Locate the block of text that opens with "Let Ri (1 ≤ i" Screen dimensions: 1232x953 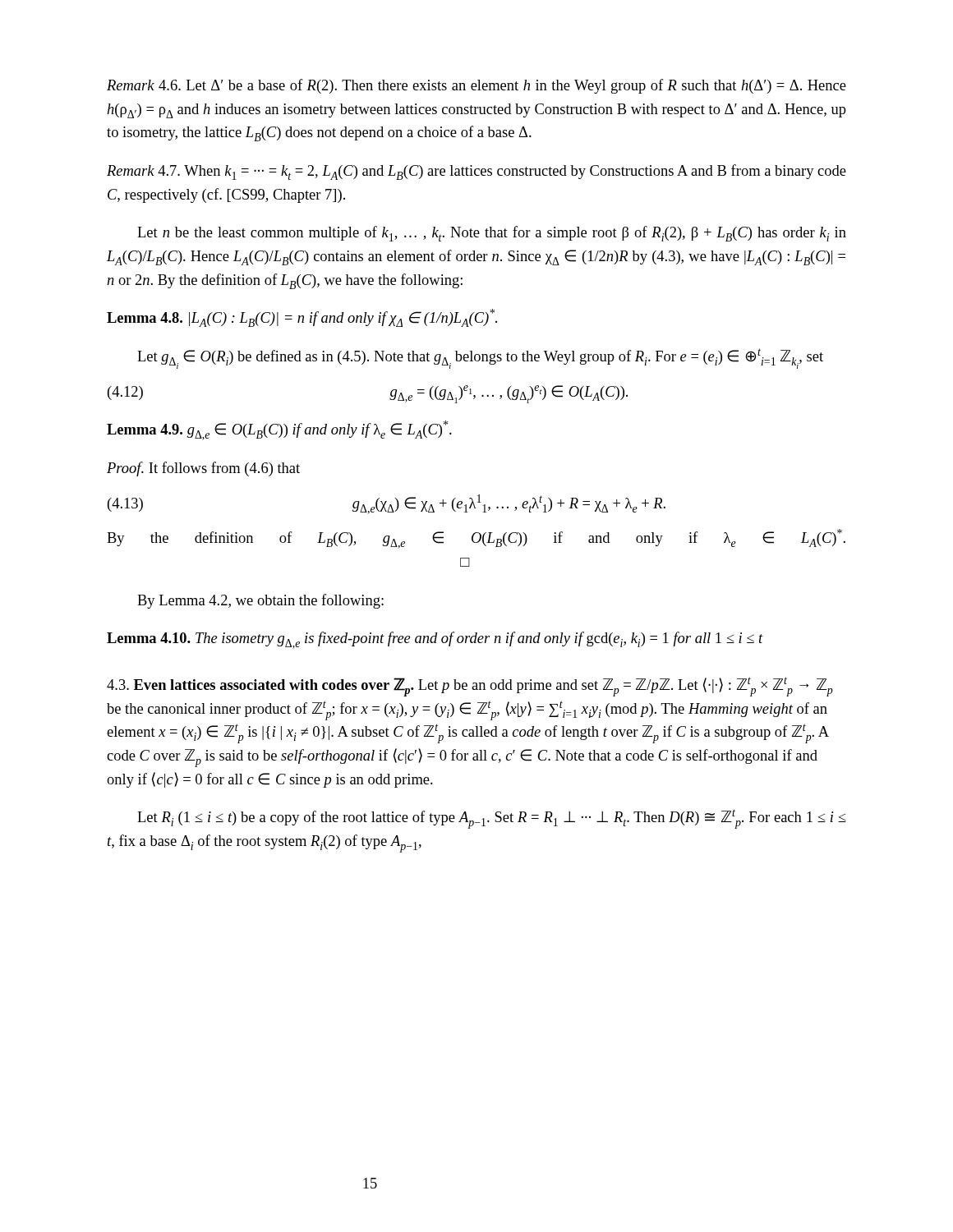476,830
